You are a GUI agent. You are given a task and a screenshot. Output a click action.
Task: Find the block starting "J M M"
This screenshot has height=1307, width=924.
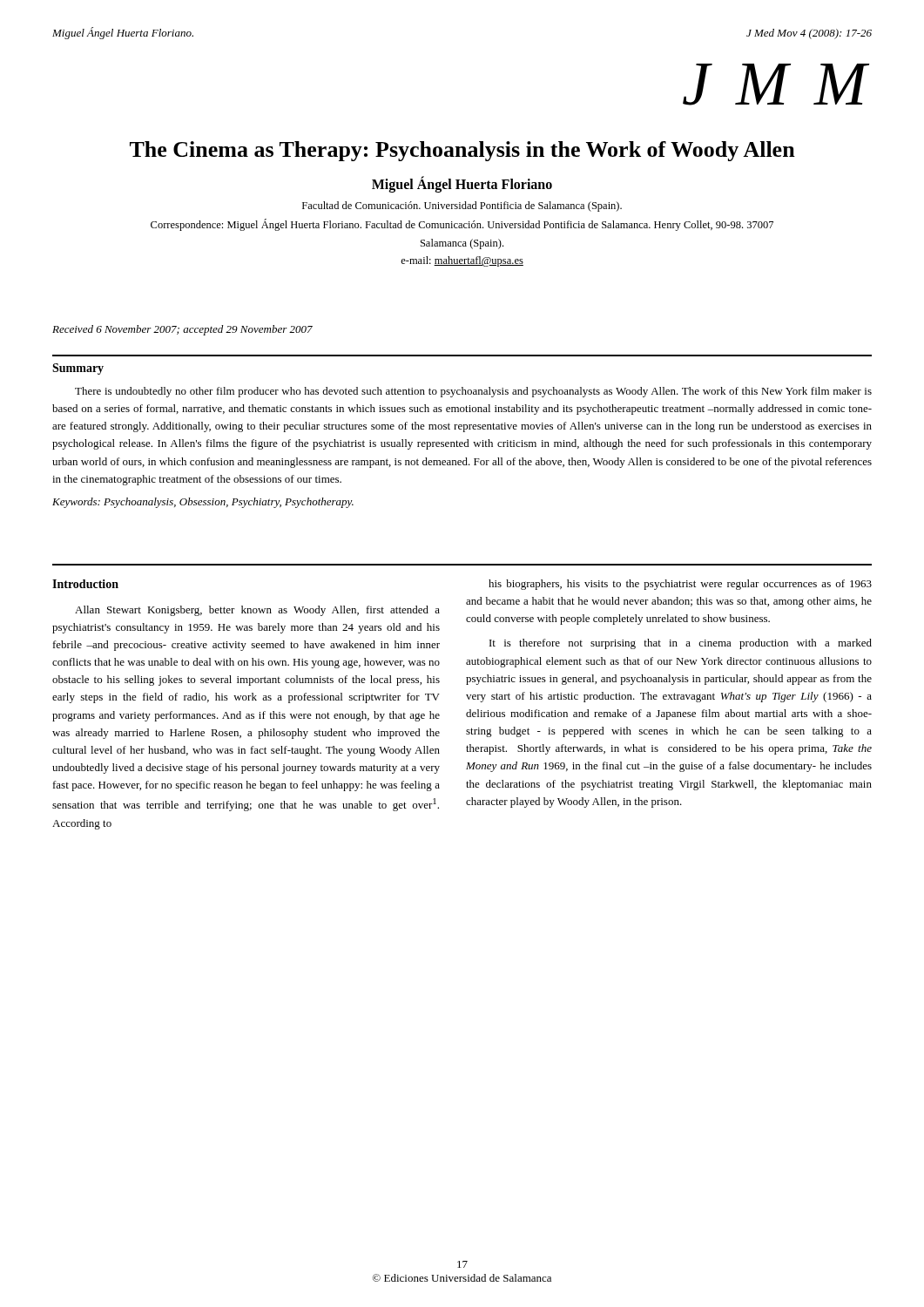pos(777,84)
